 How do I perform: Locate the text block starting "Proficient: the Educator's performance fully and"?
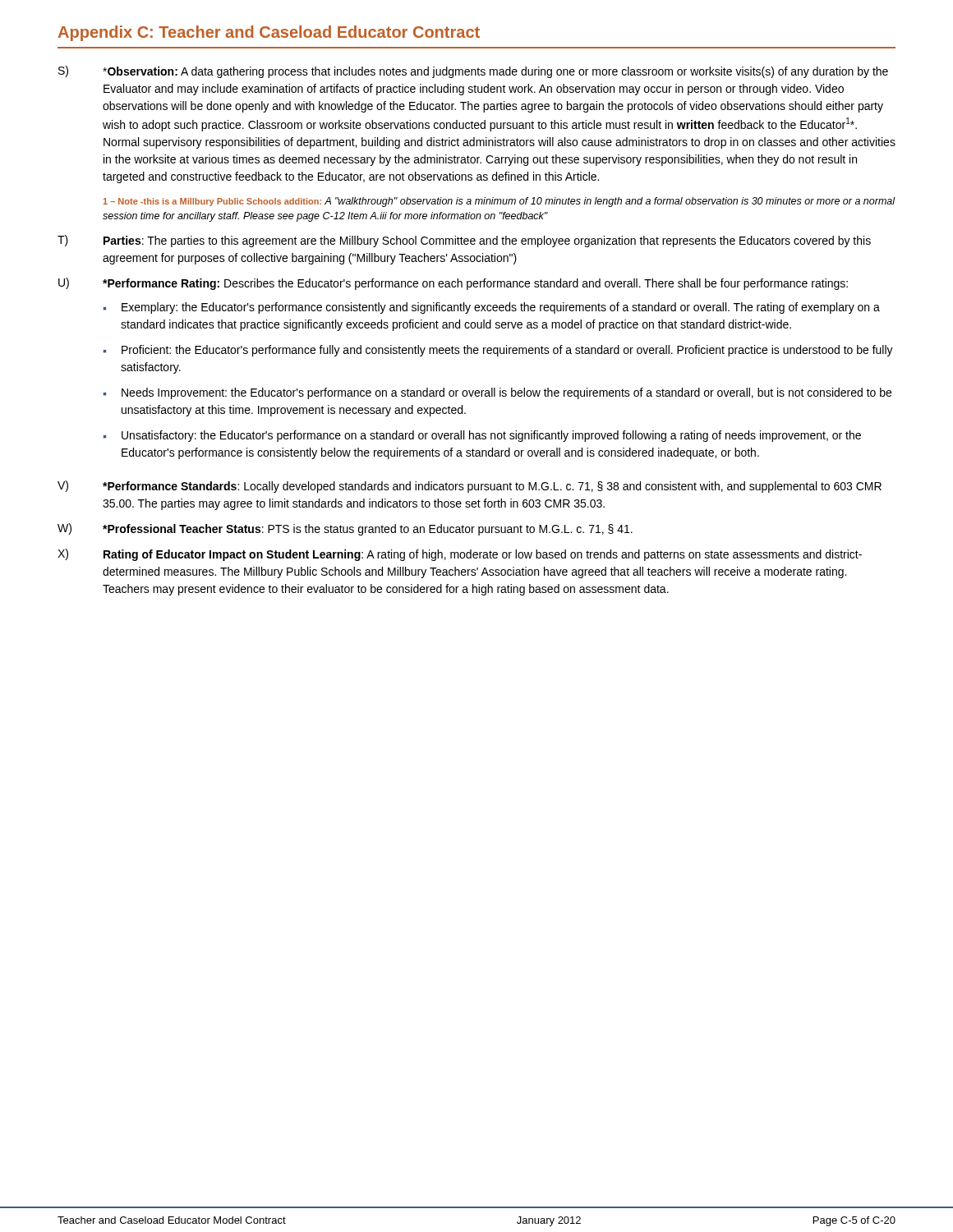coord(499,359)
